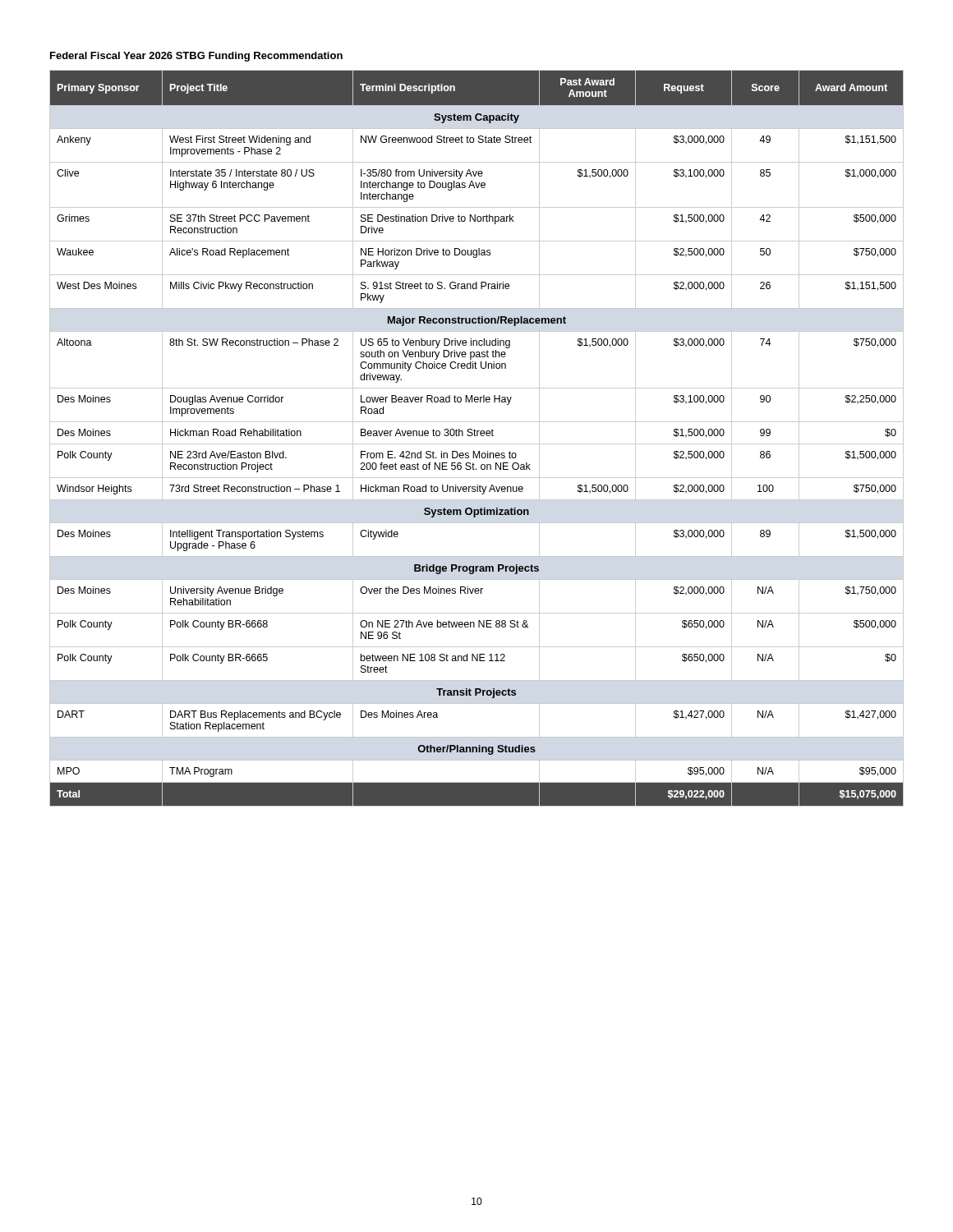Locate the section header containing "Federal Fiscal Year 2026 STBG"

point(196,55)
